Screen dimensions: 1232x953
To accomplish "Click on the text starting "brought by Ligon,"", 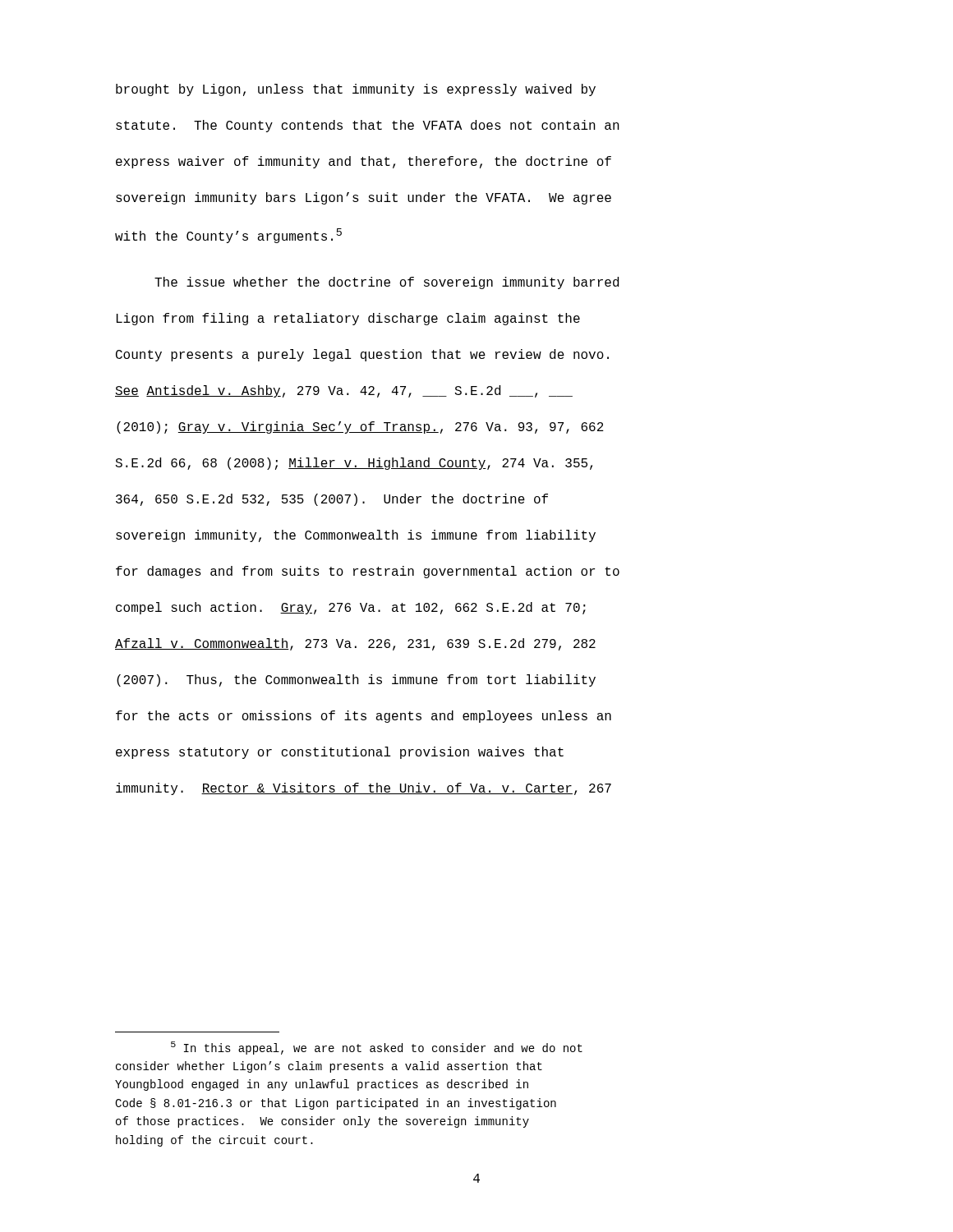I will 476,164.
